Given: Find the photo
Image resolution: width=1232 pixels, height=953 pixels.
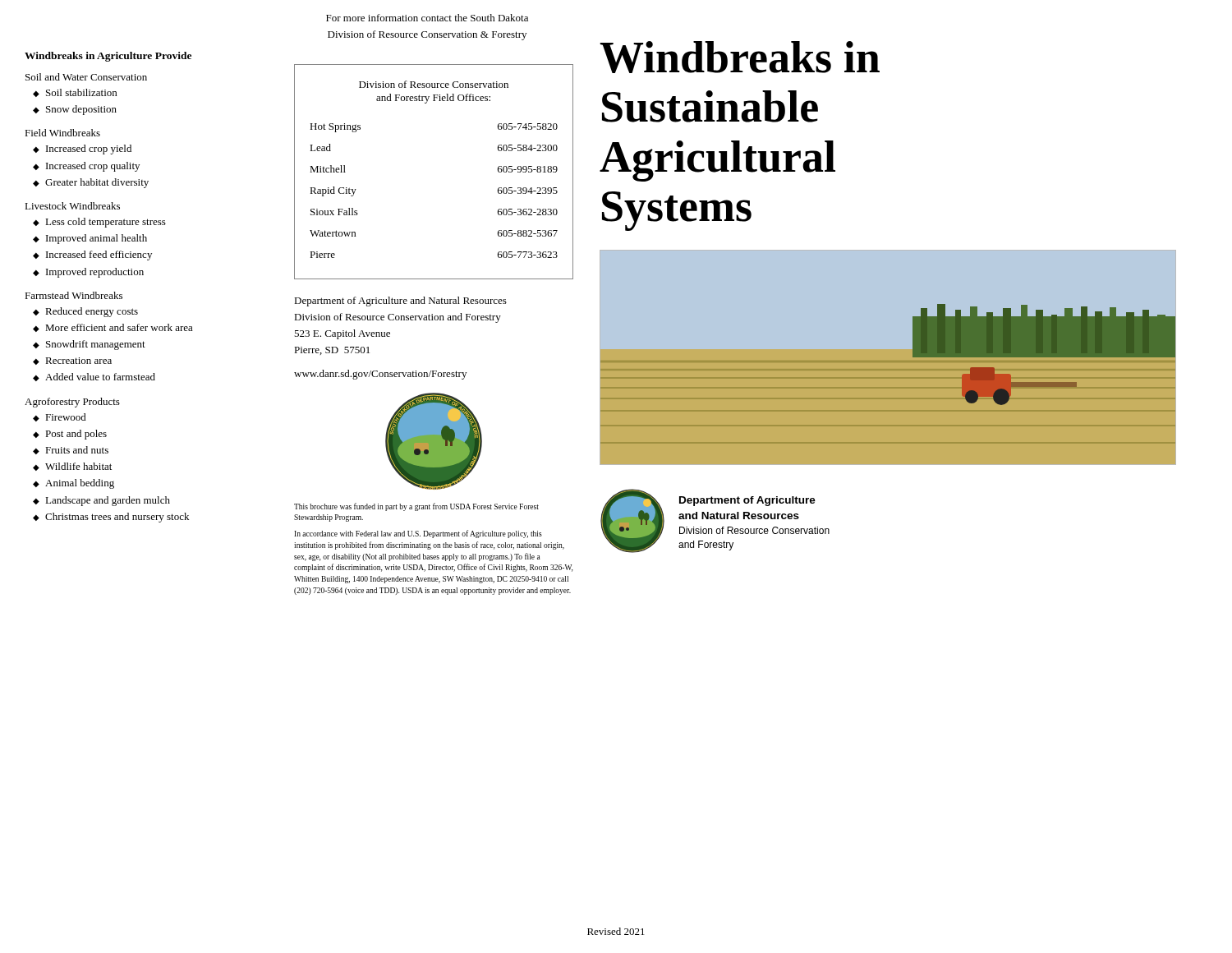Looking at the screenshot, I should 888,357.
